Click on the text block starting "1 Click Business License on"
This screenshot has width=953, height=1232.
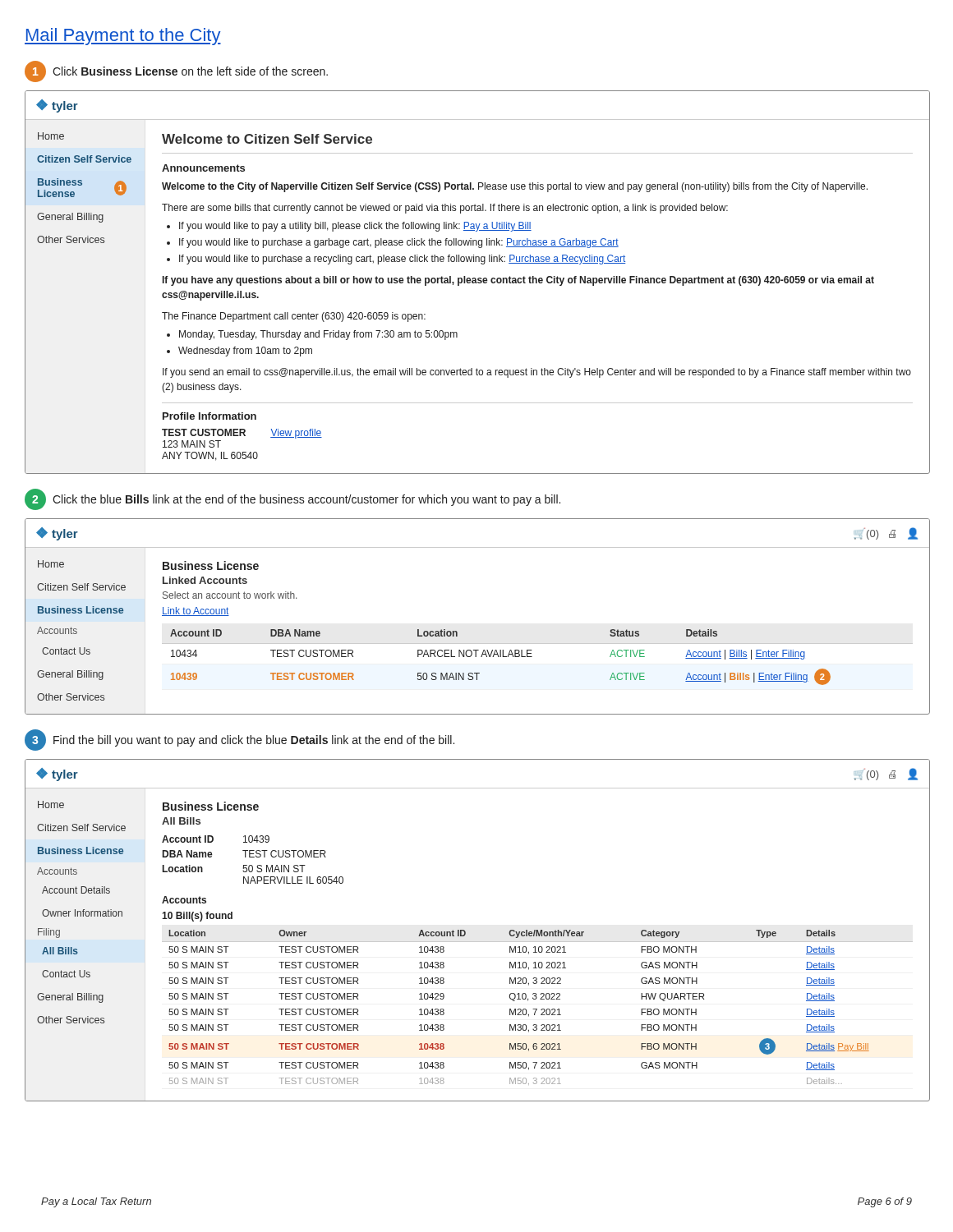coord(177,71)
